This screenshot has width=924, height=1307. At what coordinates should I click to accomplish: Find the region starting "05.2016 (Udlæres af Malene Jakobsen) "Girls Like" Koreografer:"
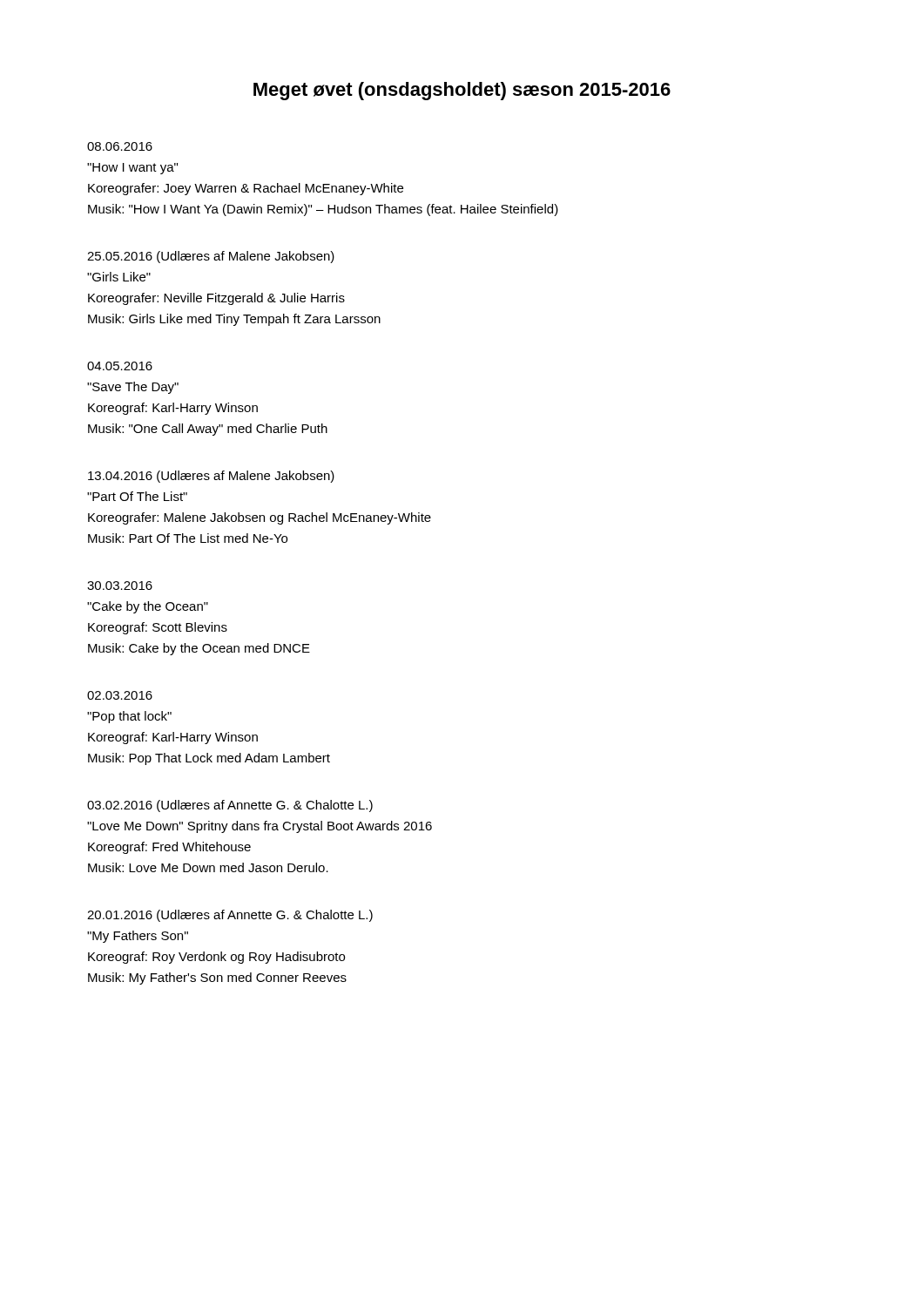tap(211, 257)
